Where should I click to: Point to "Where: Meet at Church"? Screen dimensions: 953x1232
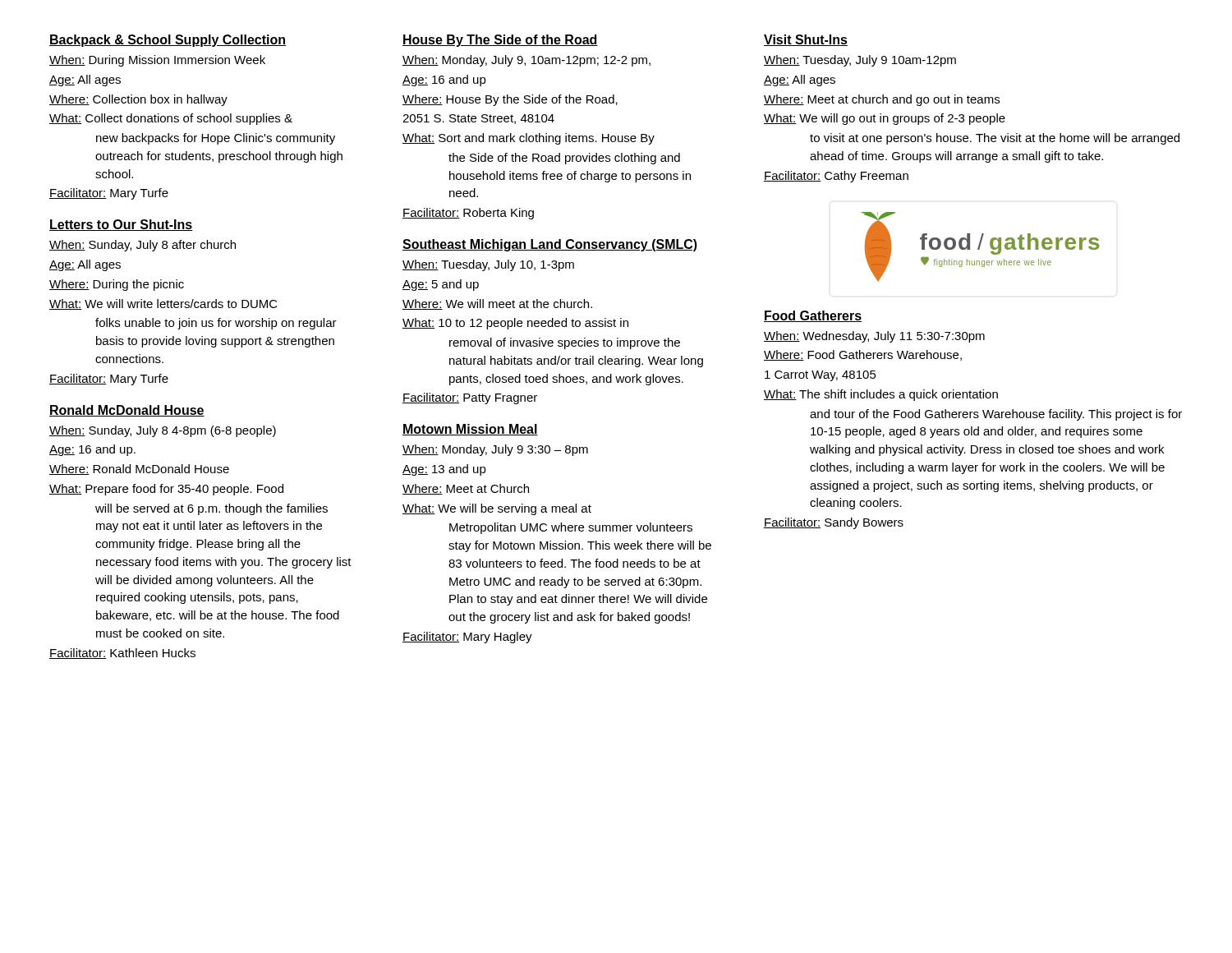[x=466, y=488]
